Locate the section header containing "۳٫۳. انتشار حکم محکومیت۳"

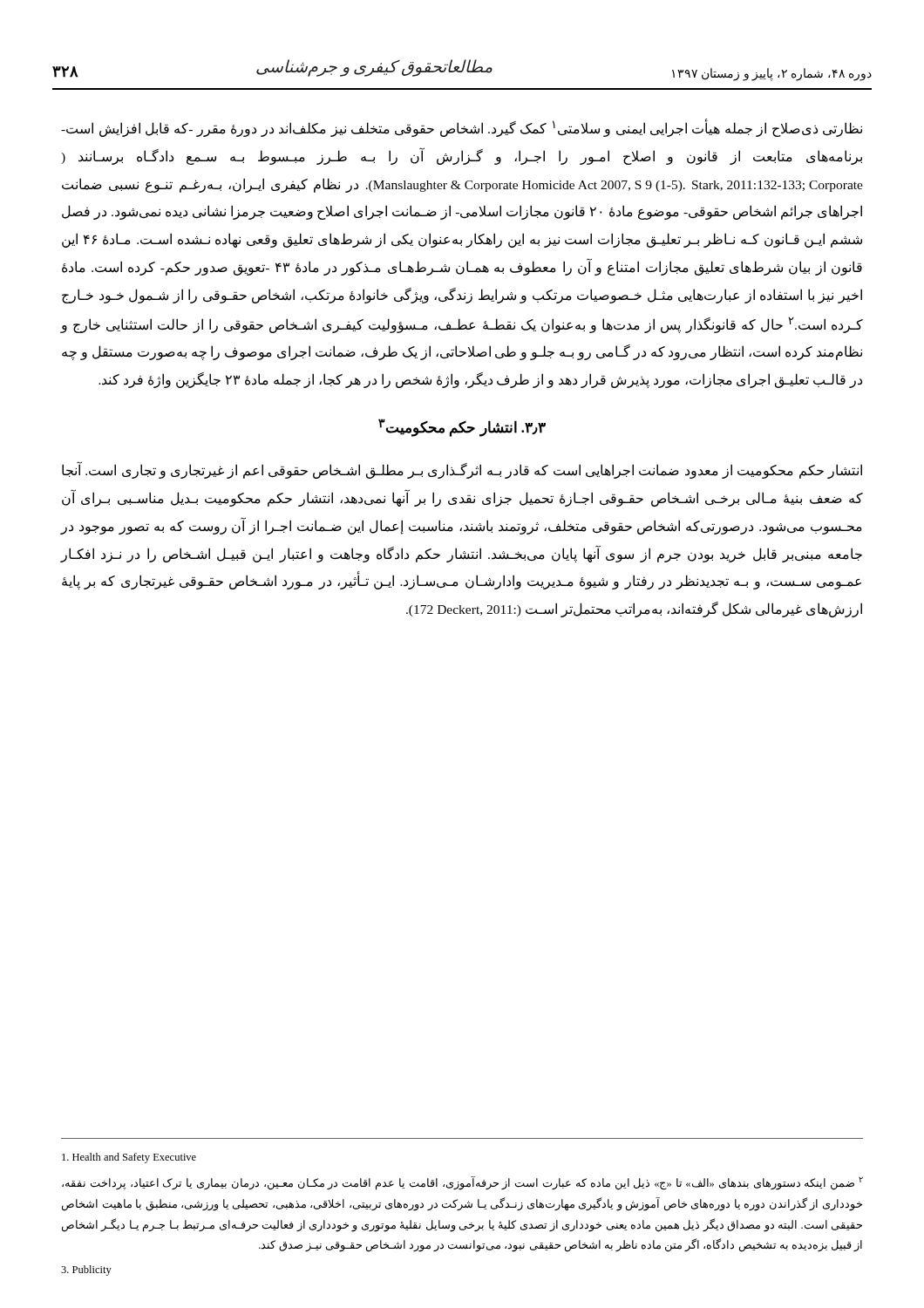click(x=462, y=427)
